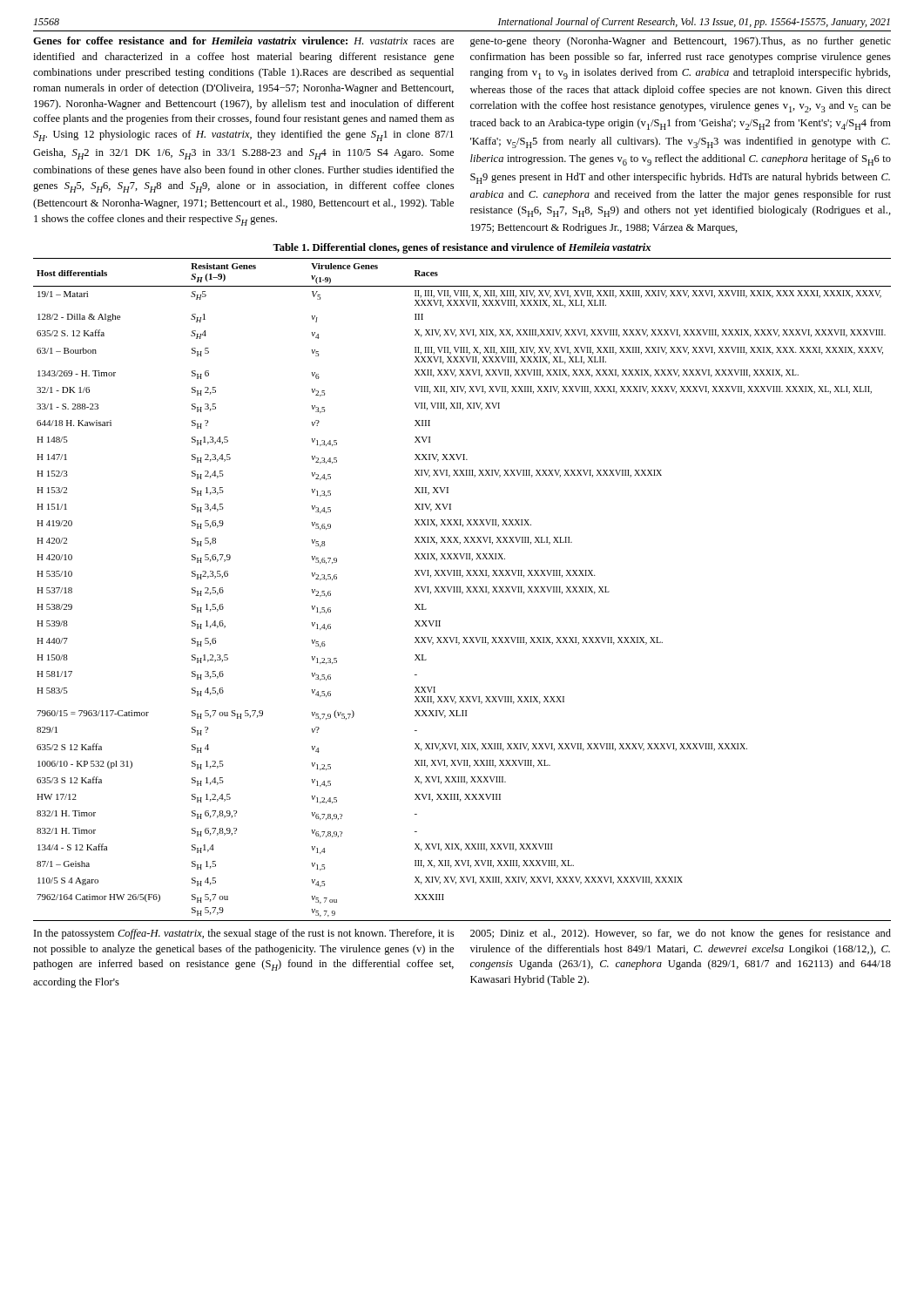Image resolution: width=924 pixels, height=1307 pixels.
Task: Navigate to the text starting "Table 1. Differential clones, genes of resistance and"
Action: [462, 248]
